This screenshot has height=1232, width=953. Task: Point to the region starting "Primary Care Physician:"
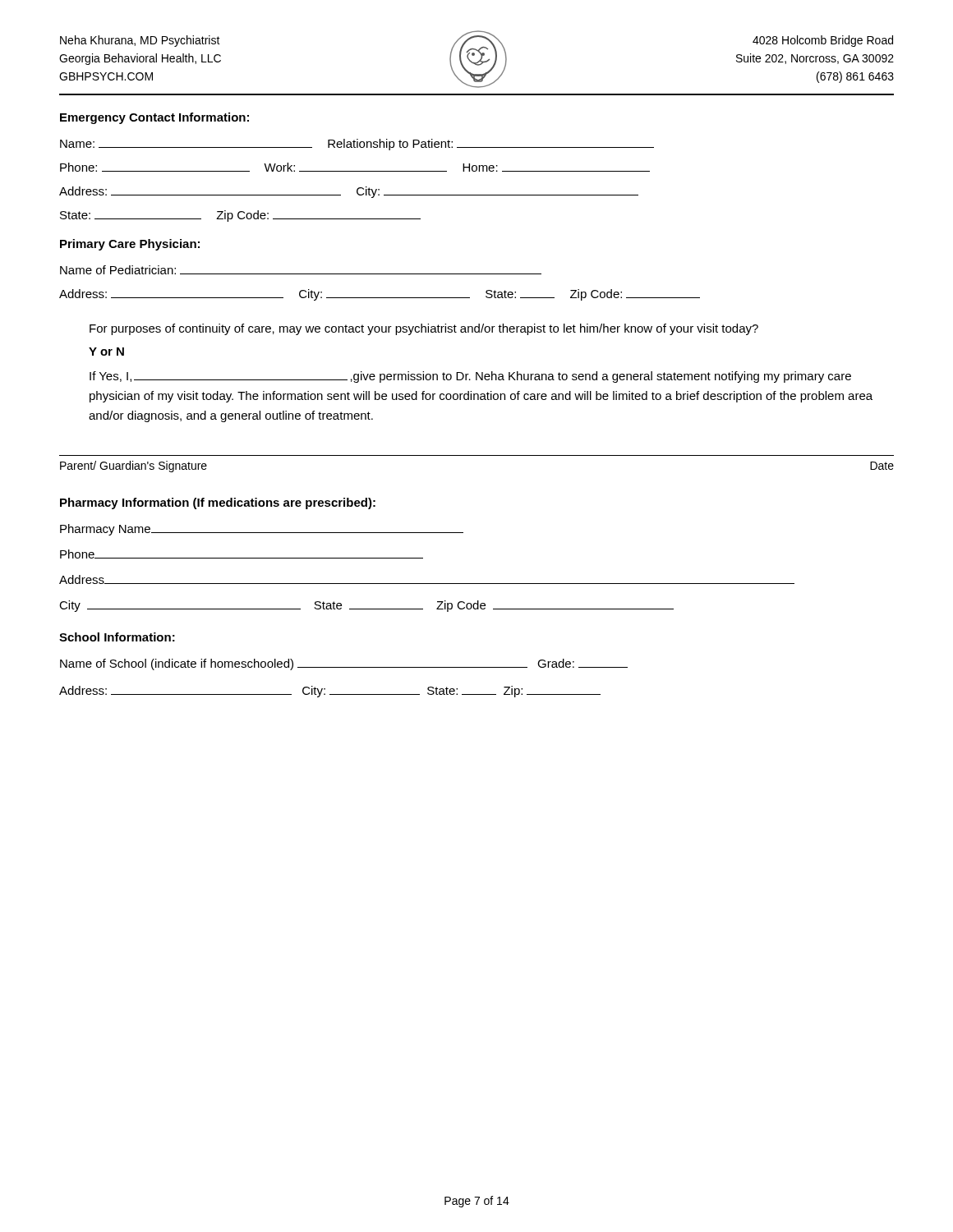pos(130,244)
